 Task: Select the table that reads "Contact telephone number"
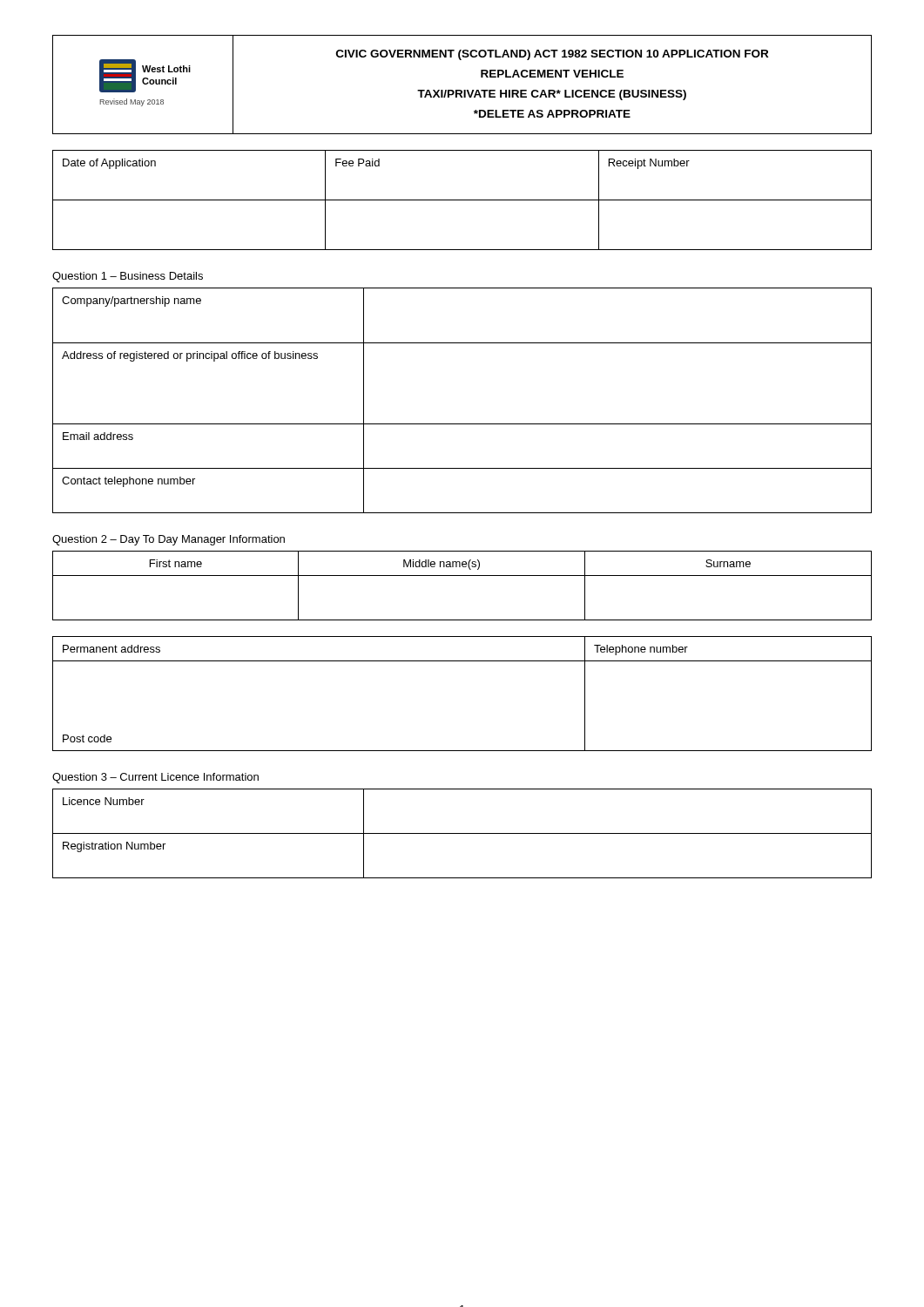click(462, 400)
